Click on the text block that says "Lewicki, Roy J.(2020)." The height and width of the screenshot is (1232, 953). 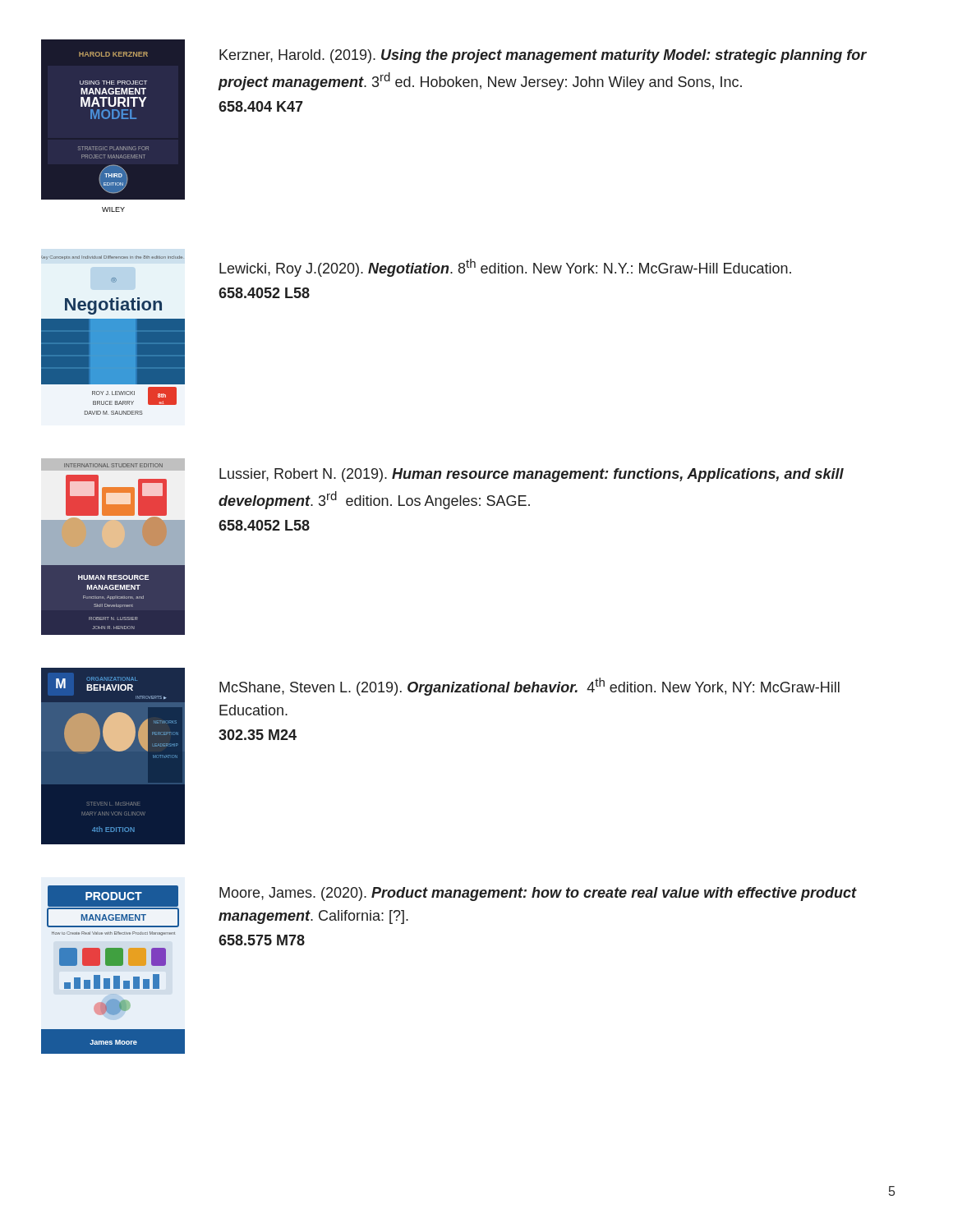(561, 281)
